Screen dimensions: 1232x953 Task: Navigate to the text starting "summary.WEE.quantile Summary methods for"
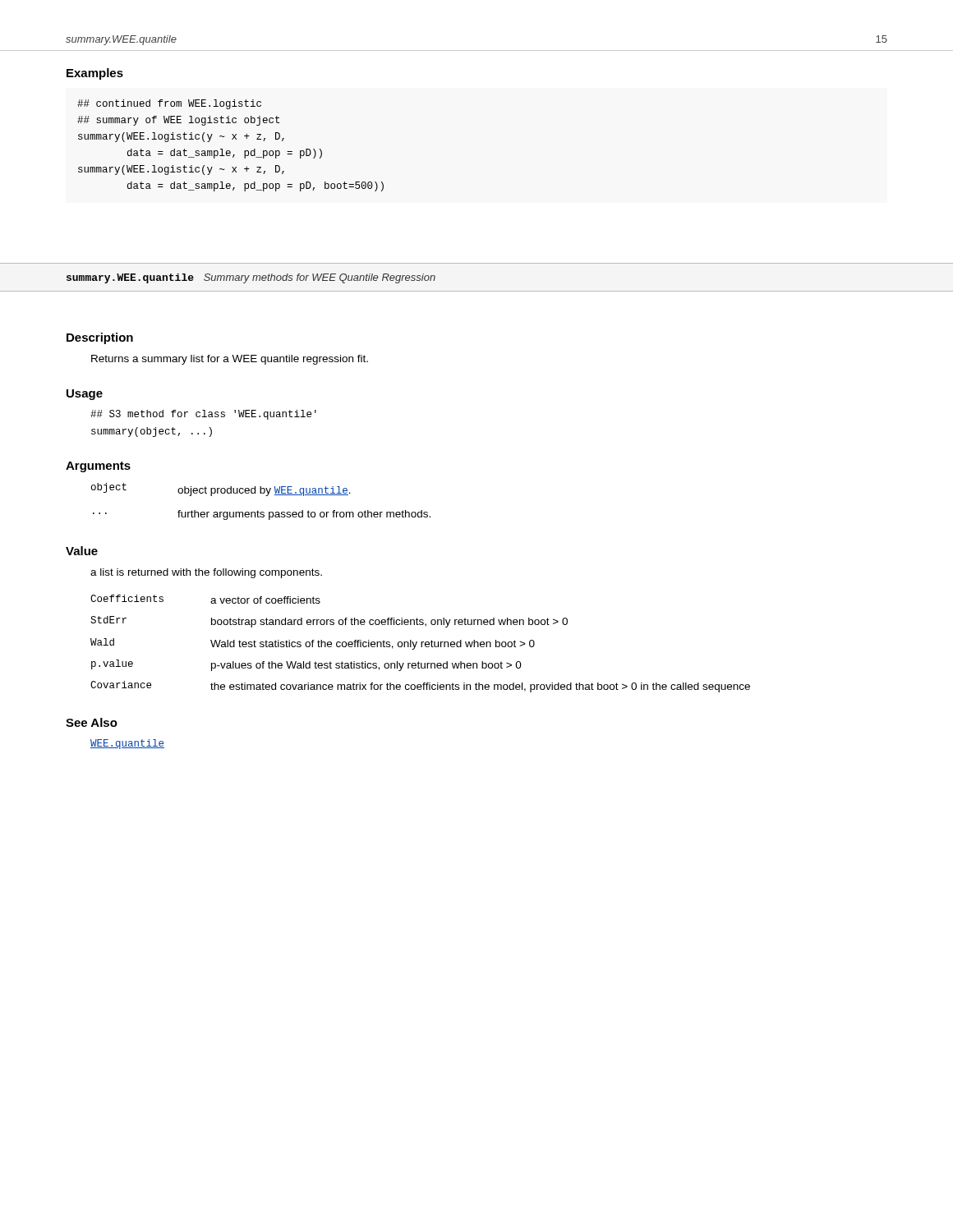251,277
